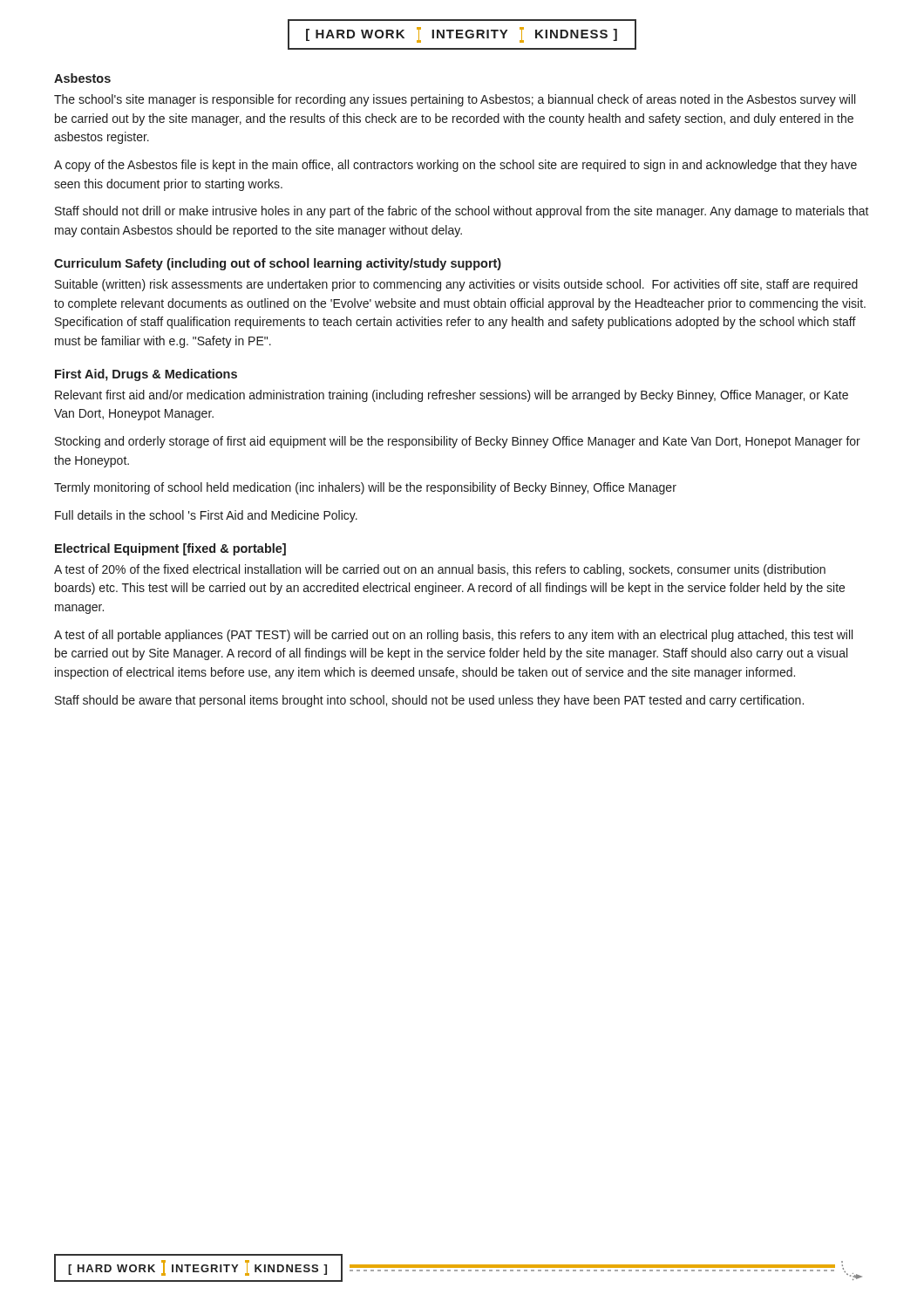924x1308 pixels.
Task: Locate the region starting "Full details in the school 's First Aid"
Action: coord(206,515)
